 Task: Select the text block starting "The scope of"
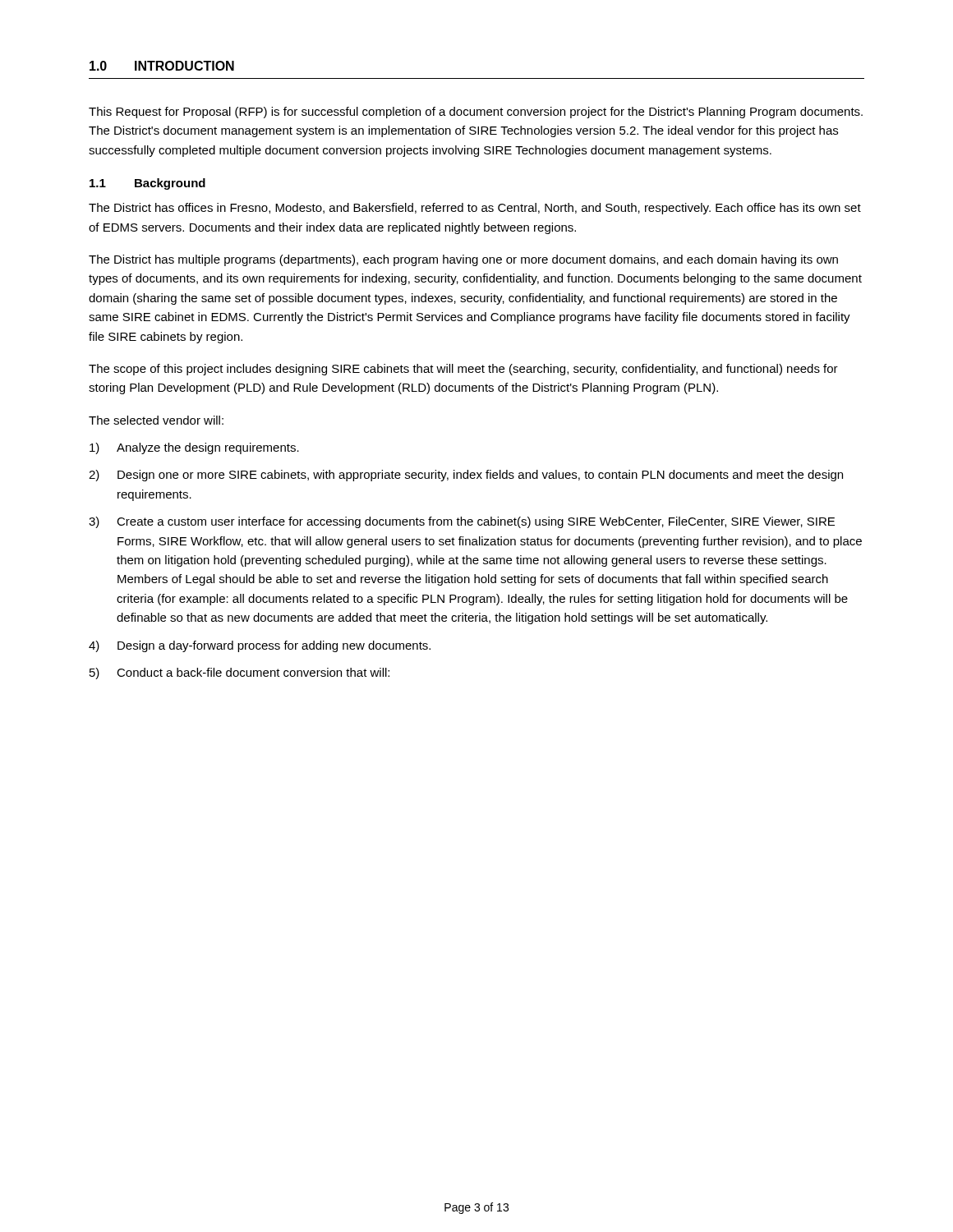(463, 378)
